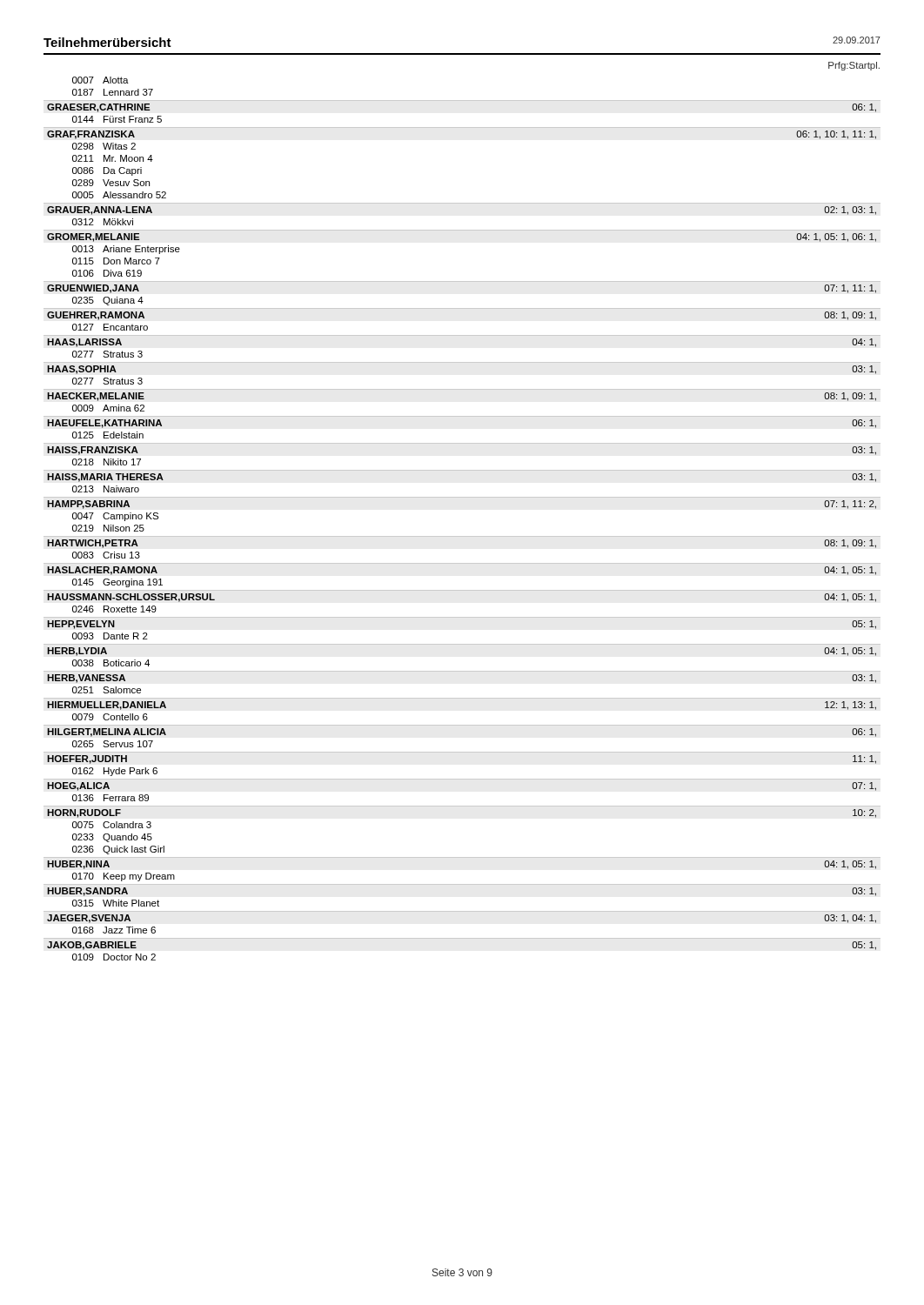Find the list item with the text "GRAF,FRANZISKA 06: 1,"
924x1305 pixels.
[x=87, y=134]
